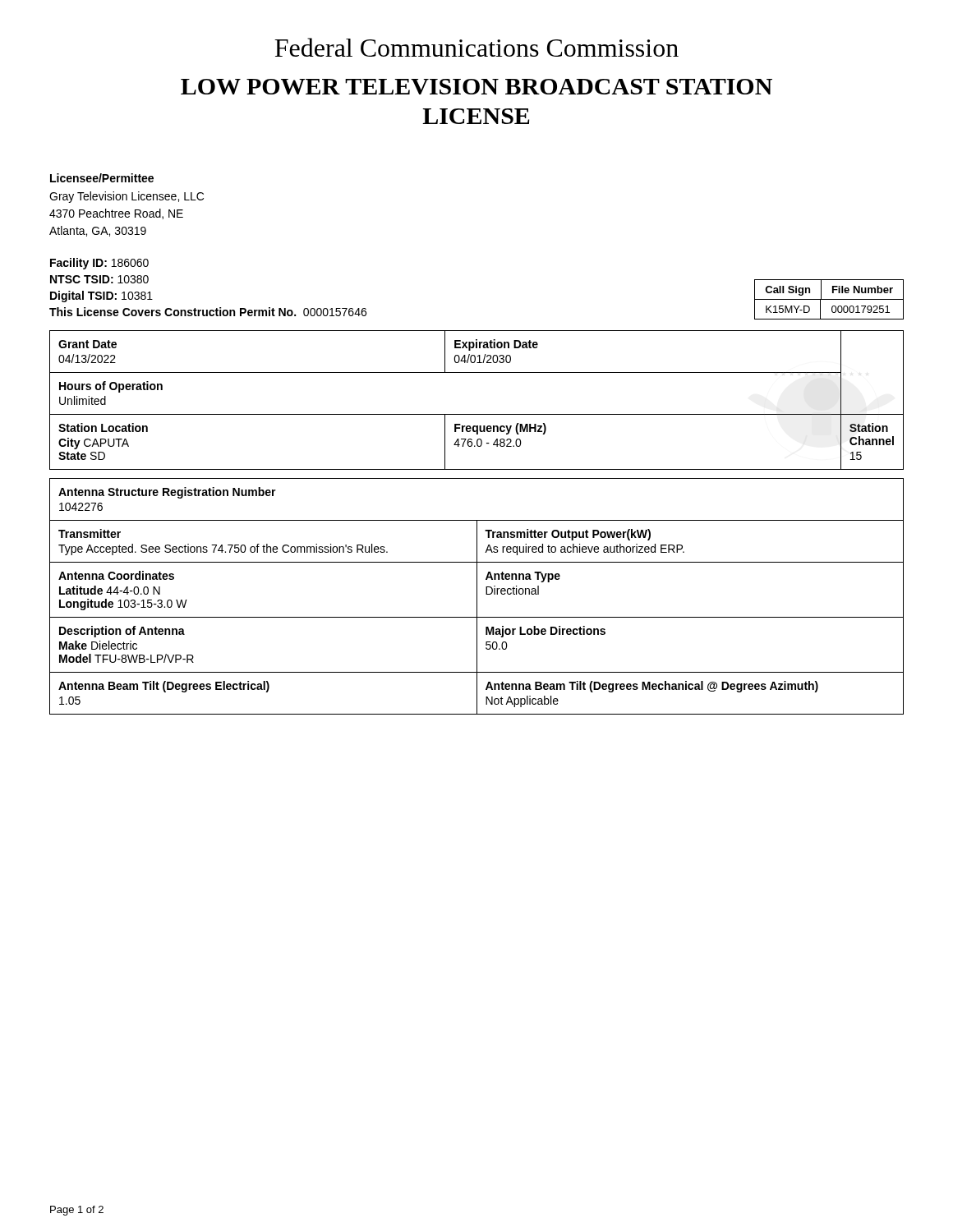953x1232 pixels.
Task: Locate the table with the text "Call Sign File Number K15MY-D"
Action: point(829,299)
